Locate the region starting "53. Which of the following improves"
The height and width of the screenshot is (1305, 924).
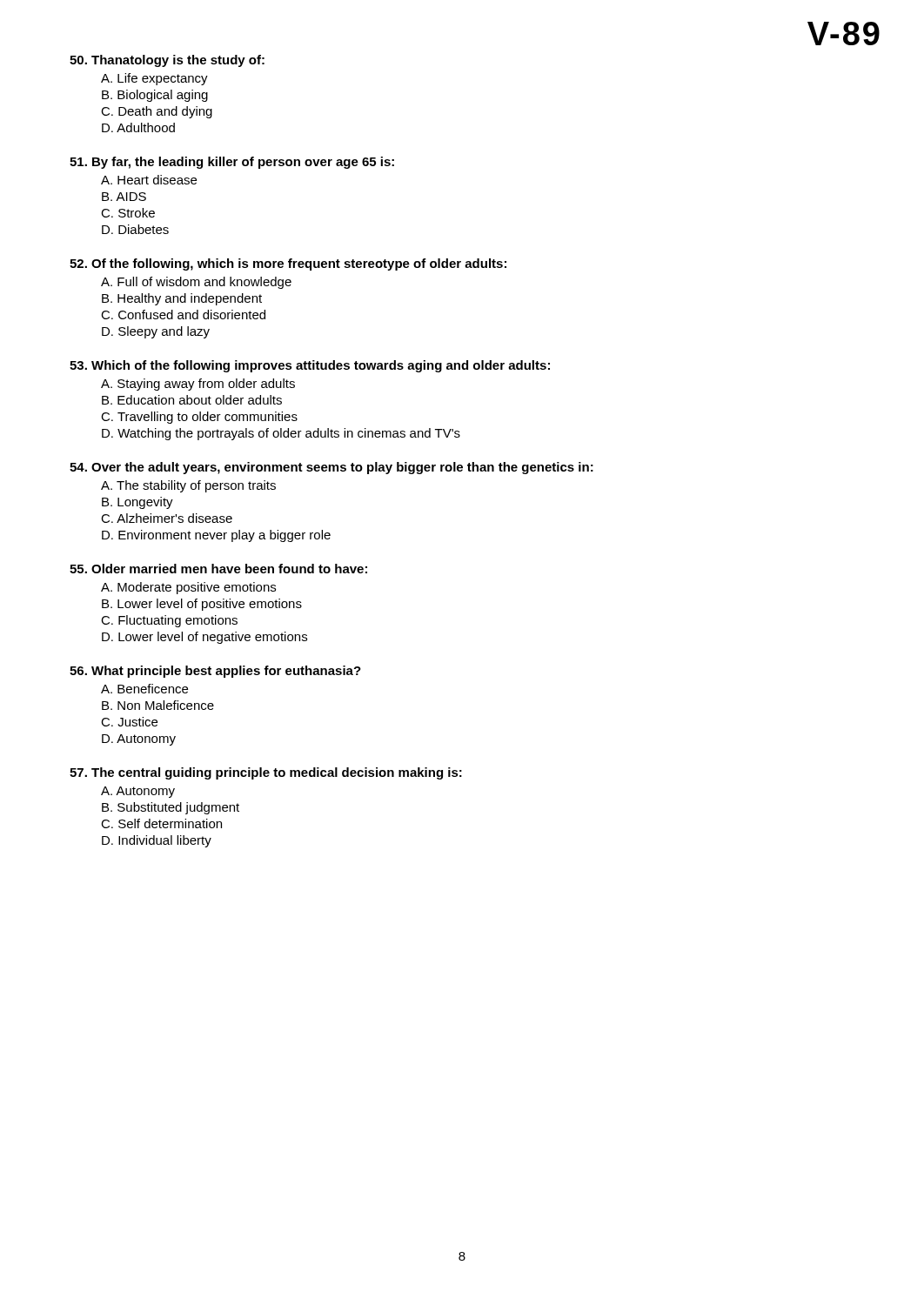click(x=310, y=366)
